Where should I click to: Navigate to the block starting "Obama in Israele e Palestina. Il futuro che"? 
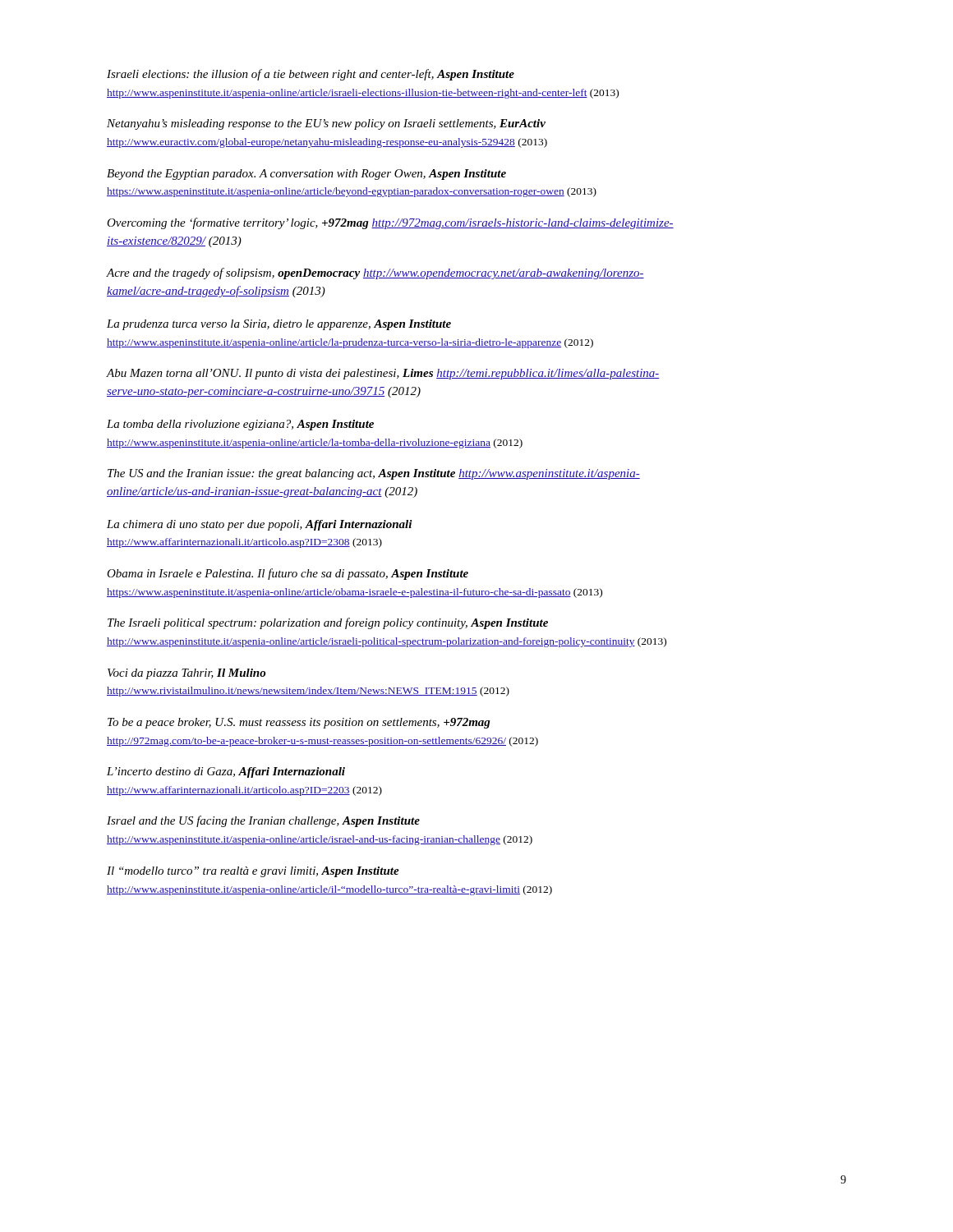[x=476, y=582]
